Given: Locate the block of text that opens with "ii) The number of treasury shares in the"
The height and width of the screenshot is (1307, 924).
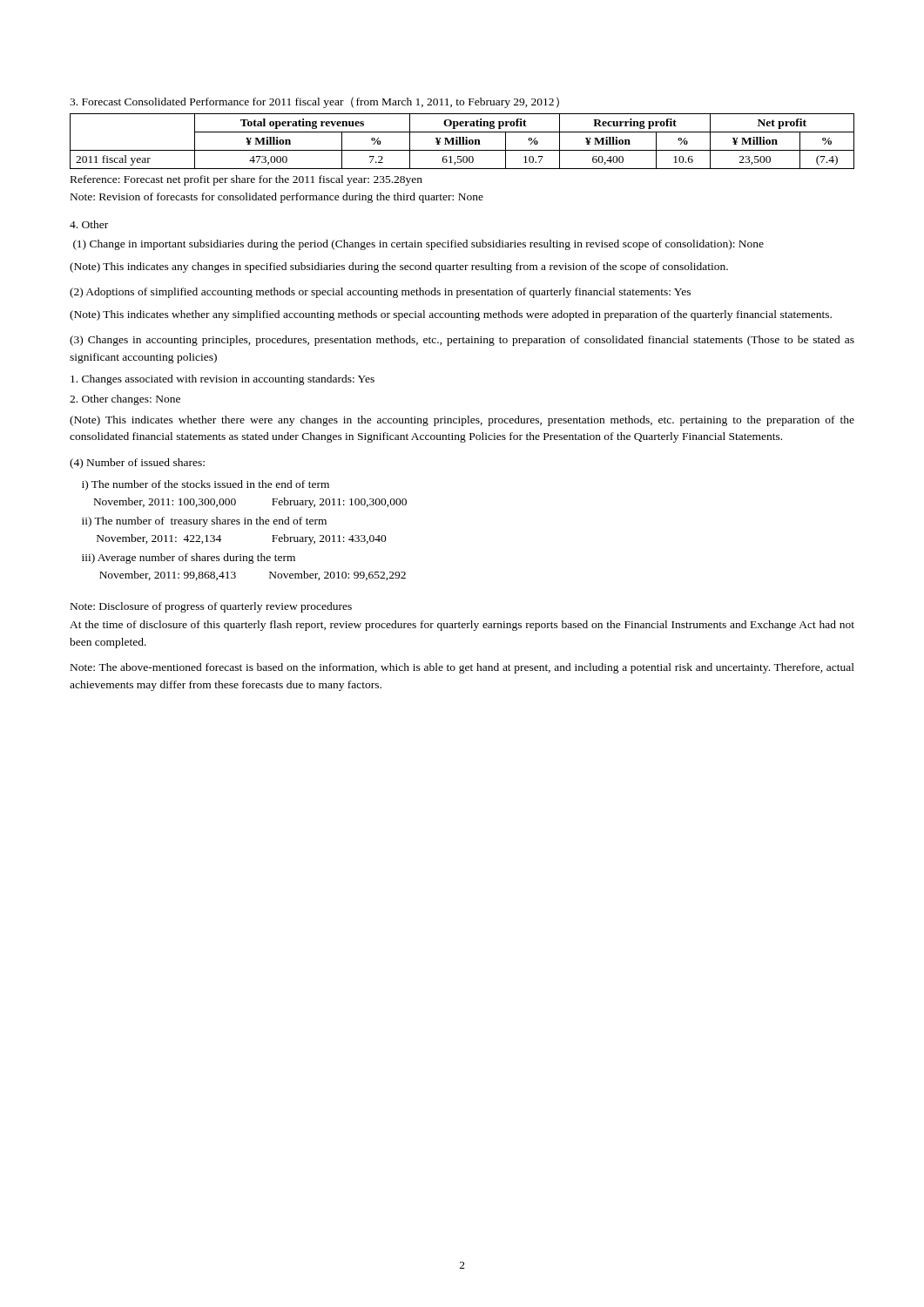Looking at the screenshot, I should [x=232, y=529].
